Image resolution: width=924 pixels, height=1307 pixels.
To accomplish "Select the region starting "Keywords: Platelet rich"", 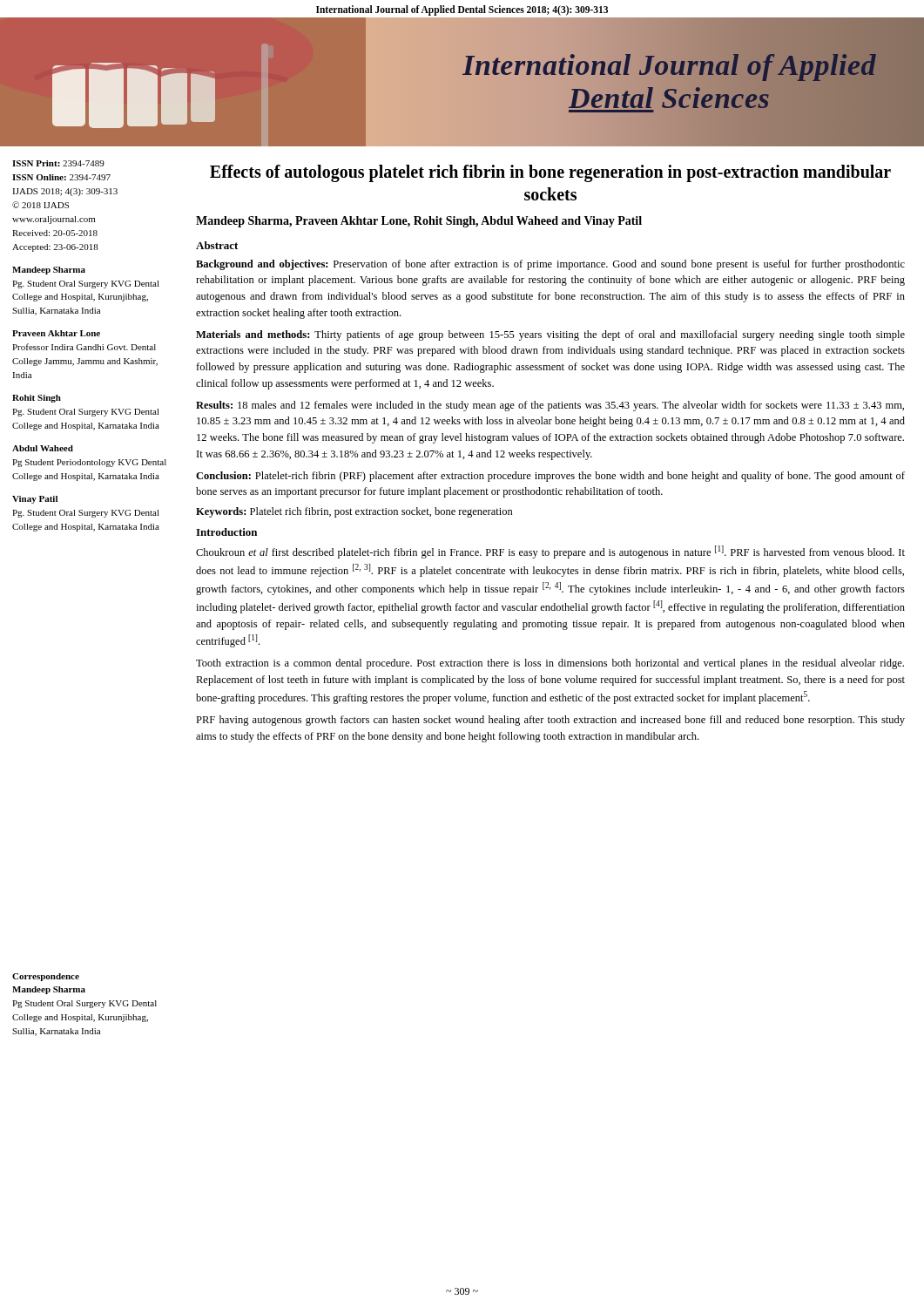I will click(x=354, y=512).
